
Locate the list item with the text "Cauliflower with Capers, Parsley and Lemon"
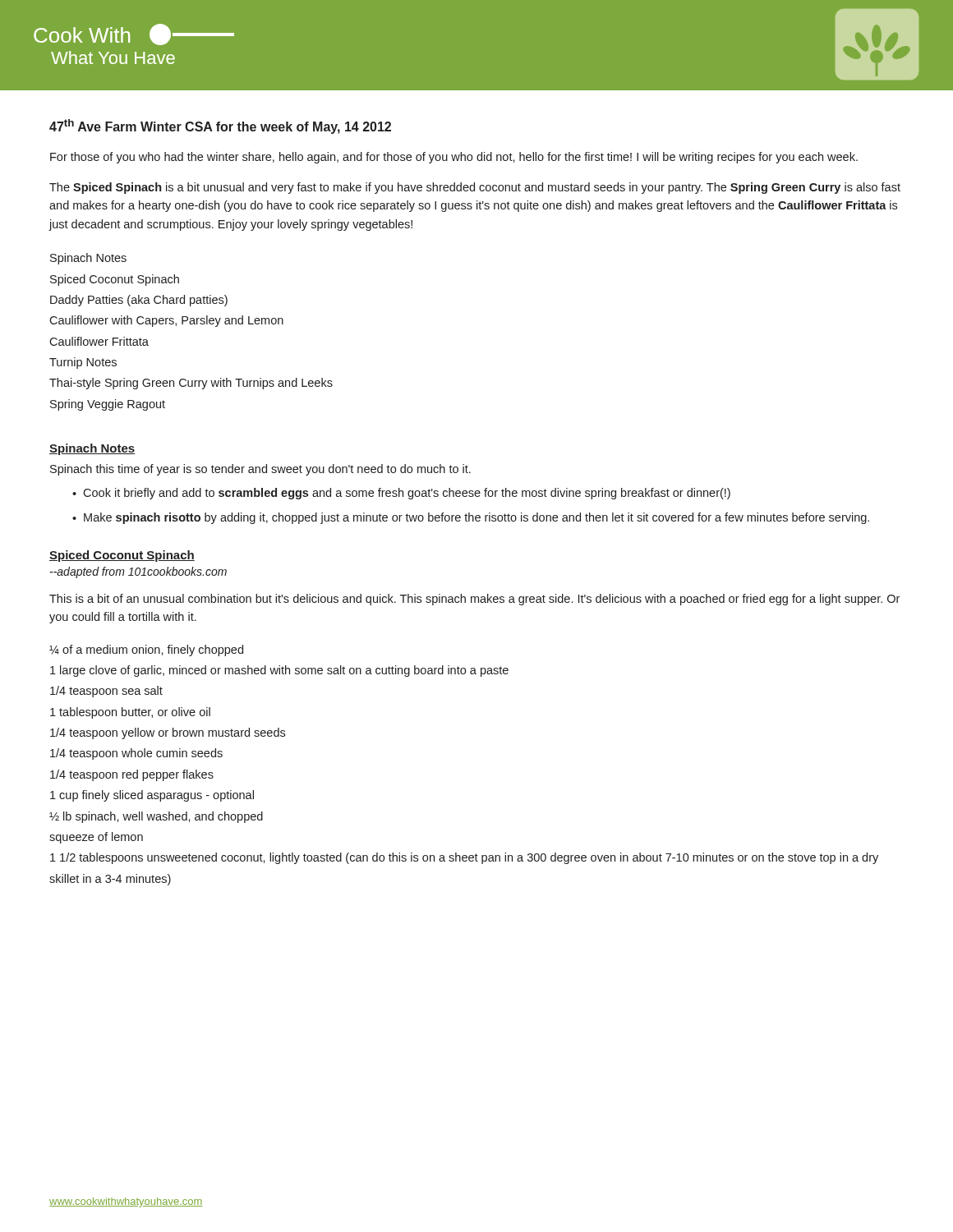pos(166,321)
